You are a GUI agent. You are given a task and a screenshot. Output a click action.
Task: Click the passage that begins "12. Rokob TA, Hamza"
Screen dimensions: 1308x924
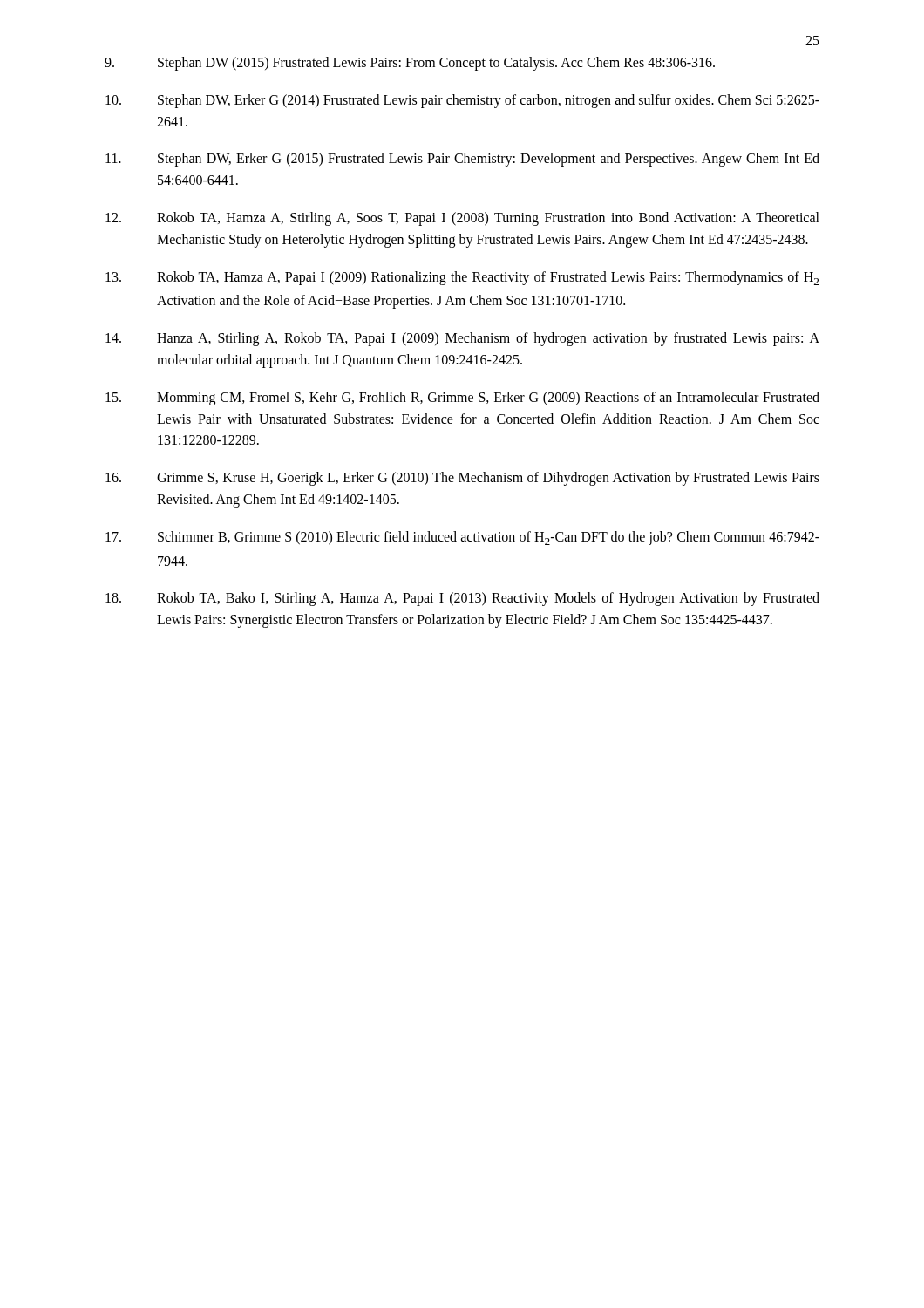point(462,229)
